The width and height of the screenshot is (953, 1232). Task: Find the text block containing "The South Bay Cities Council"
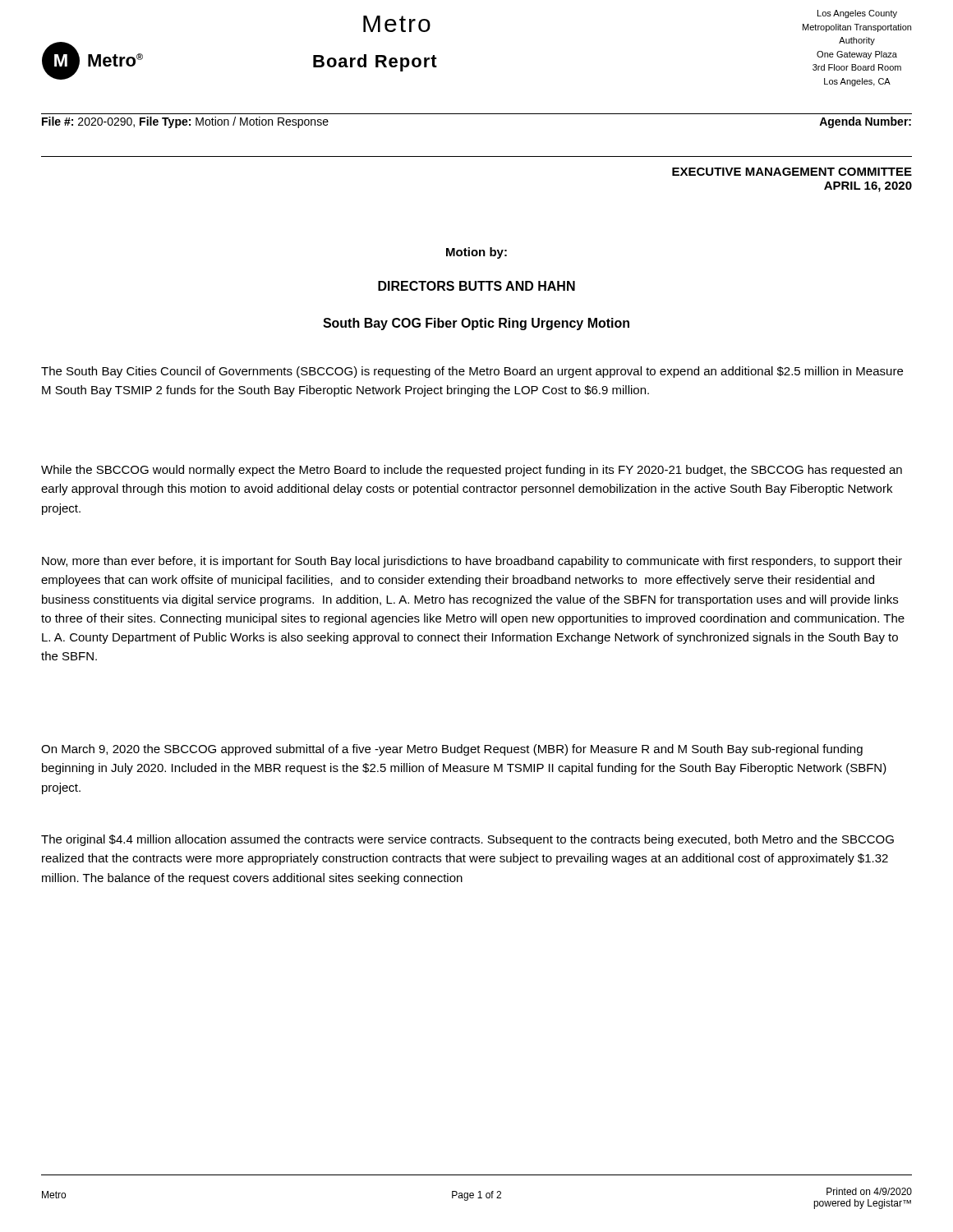tap(472, 380)
